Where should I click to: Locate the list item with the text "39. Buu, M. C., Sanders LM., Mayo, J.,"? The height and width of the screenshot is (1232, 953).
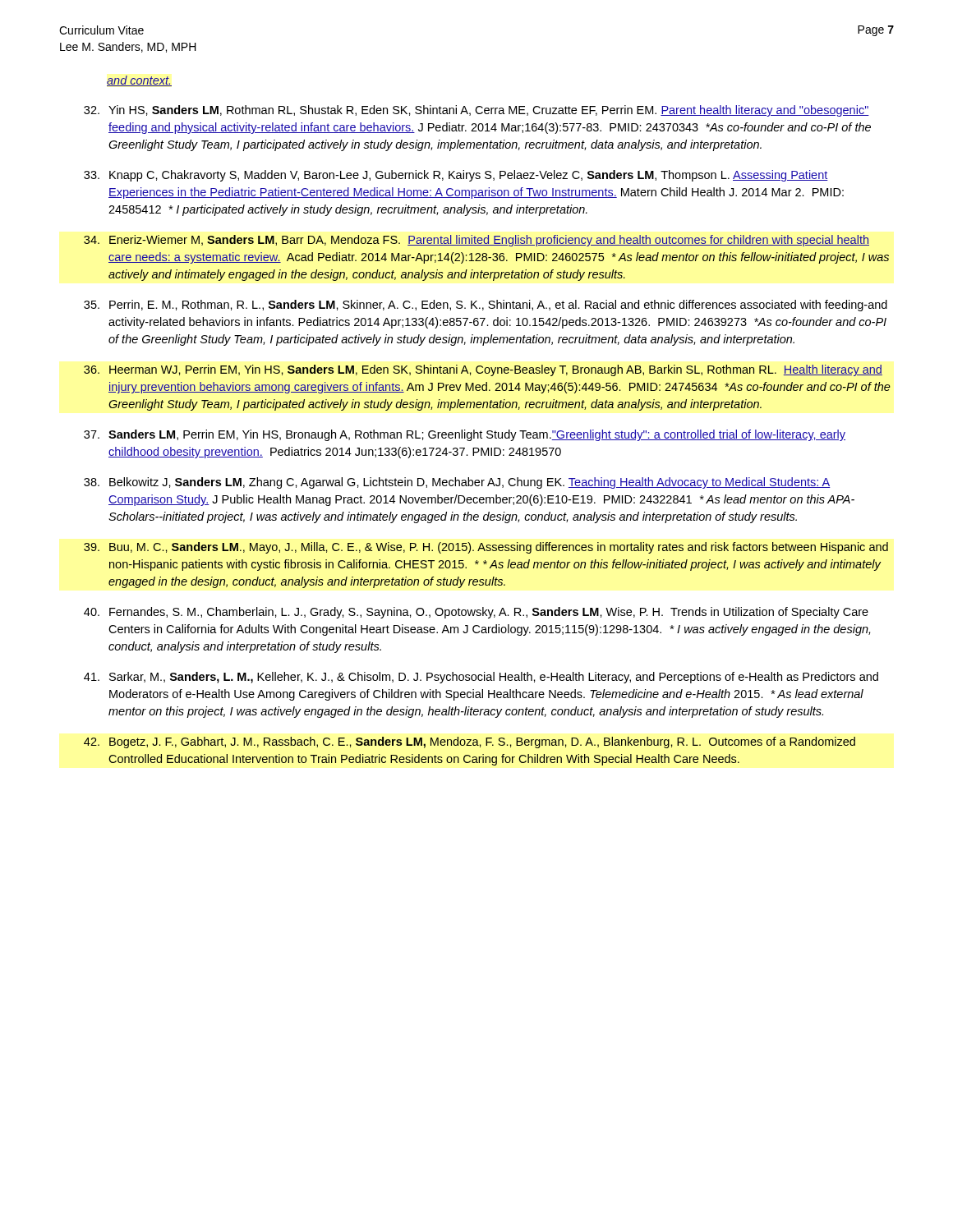point(476,565)
